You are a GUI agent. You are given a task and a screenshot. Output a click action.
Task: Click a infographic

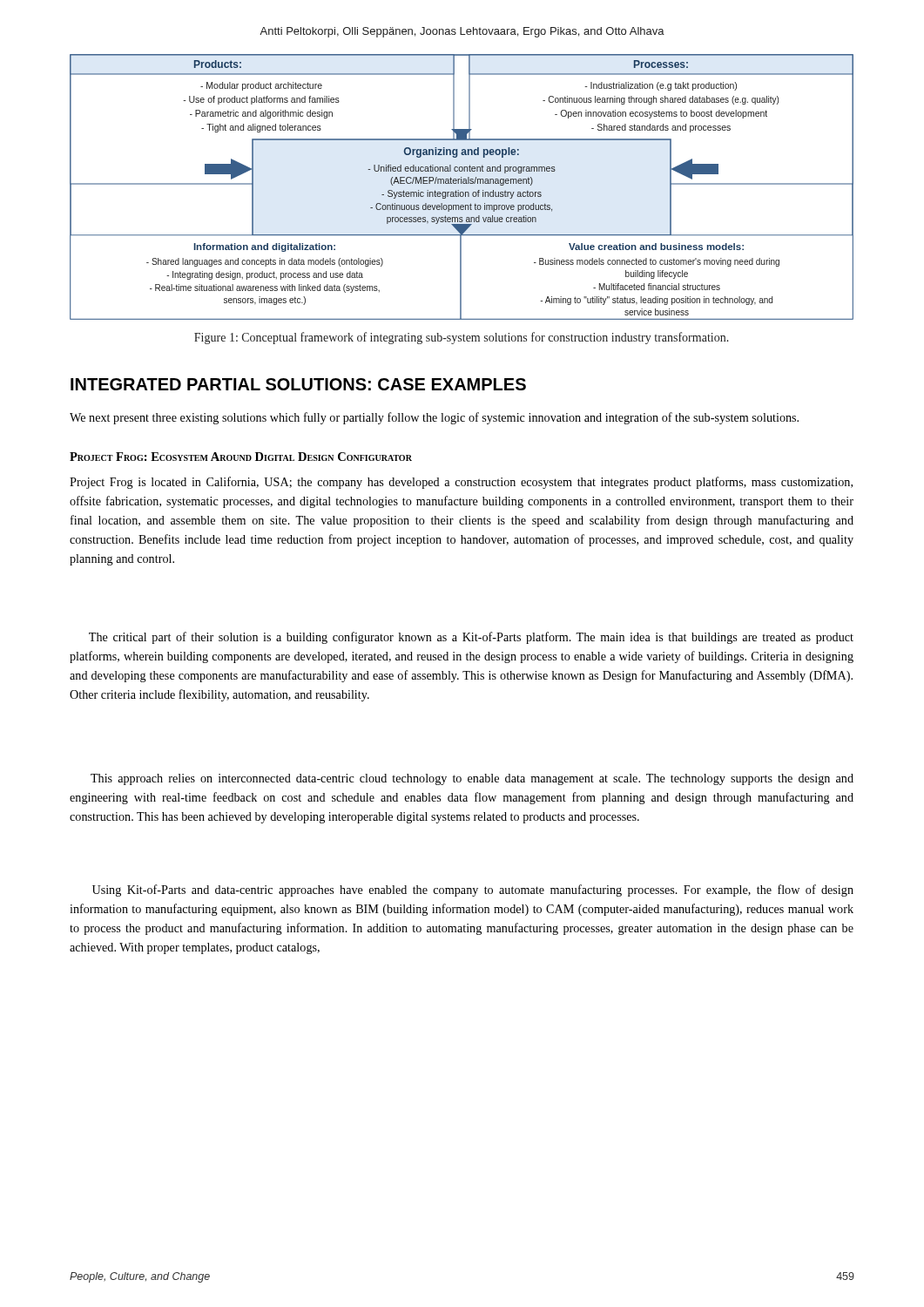point(462,189)
